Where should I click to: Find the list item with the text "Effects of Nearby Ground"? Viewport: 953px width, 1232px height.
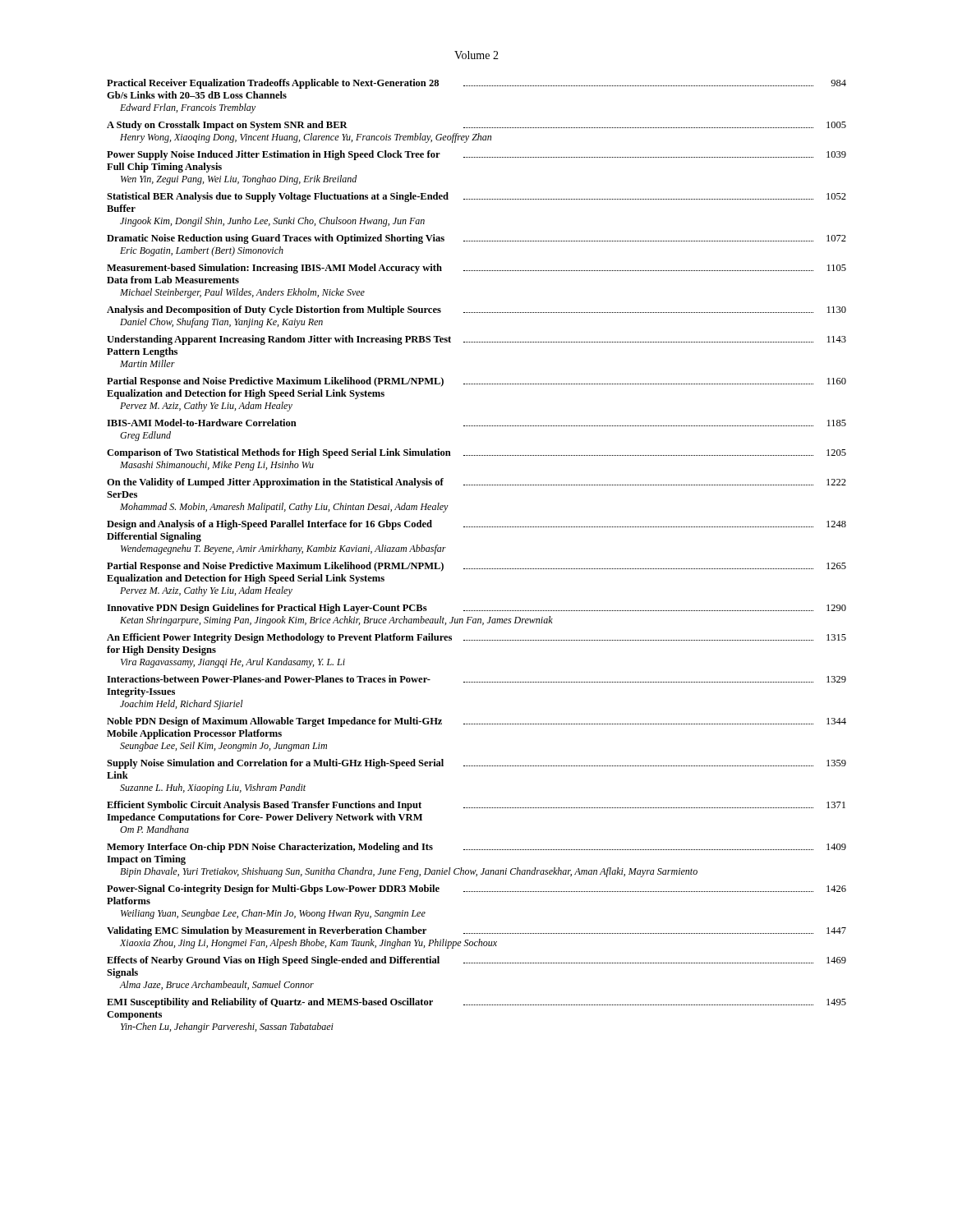point(476,973)
